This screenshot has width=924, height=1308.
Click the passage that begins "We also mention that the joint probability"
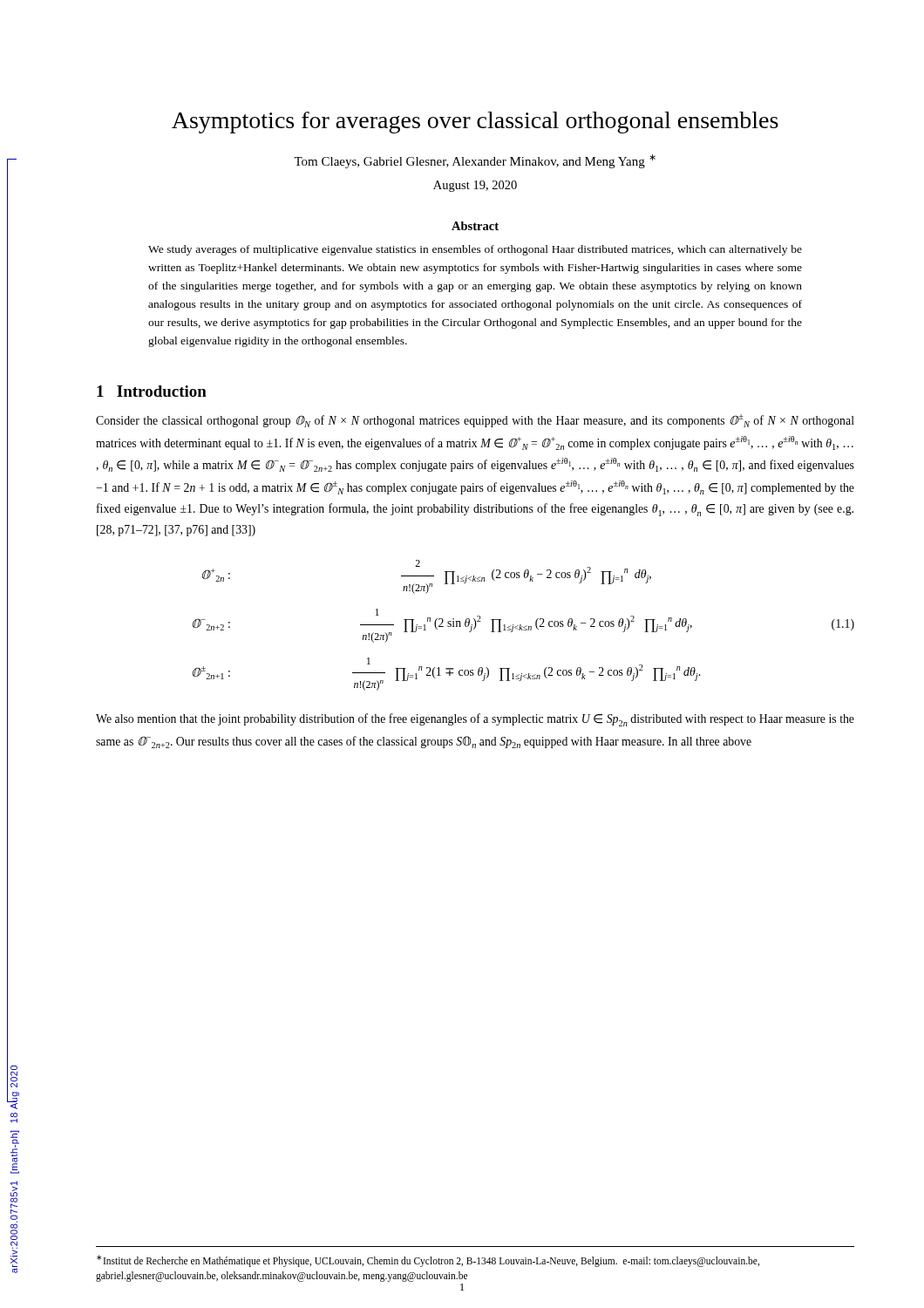(475, 731)
